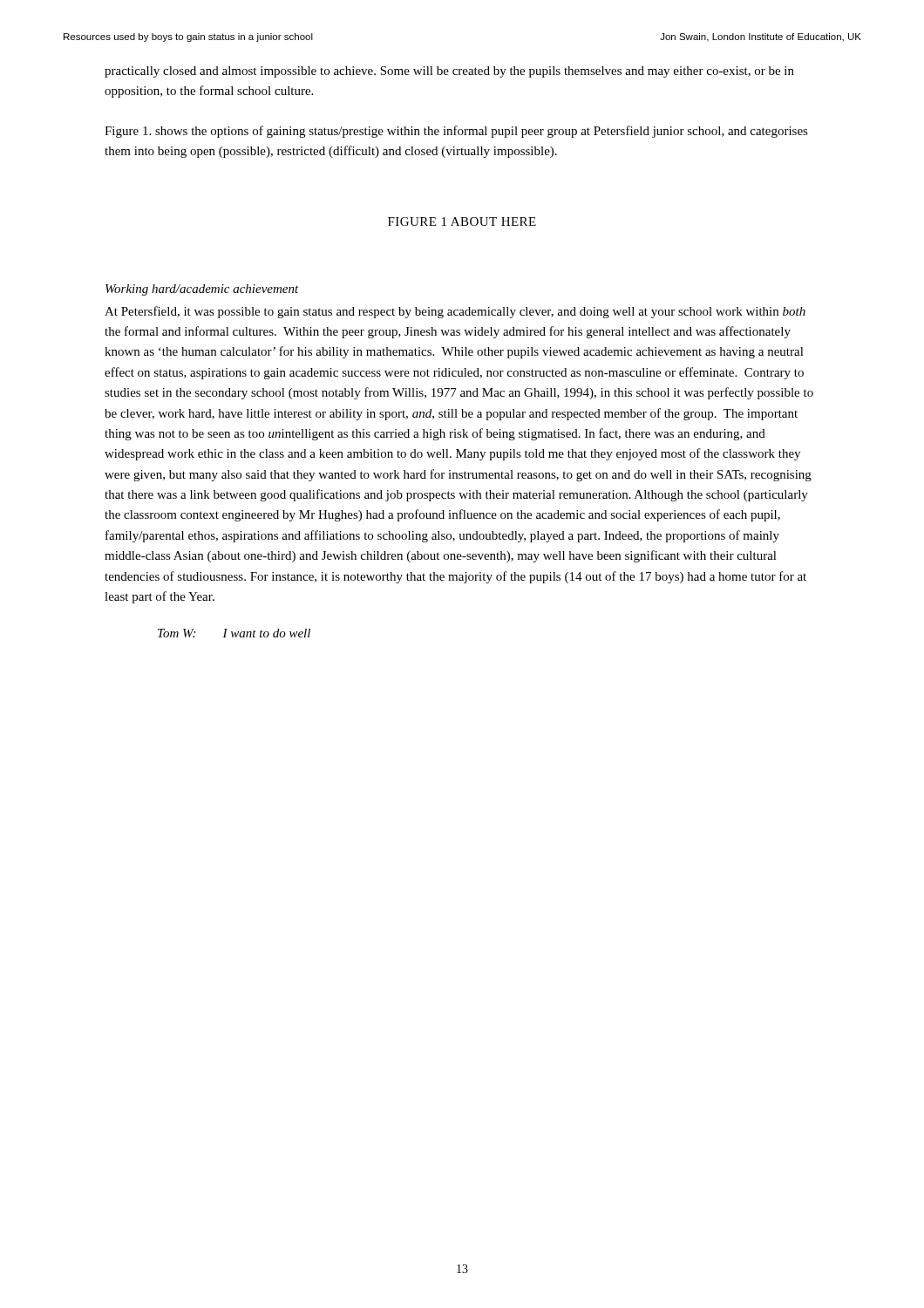Click the passage that begins "Figure 1. shows the options of gaining"

[x=462, y=141]
